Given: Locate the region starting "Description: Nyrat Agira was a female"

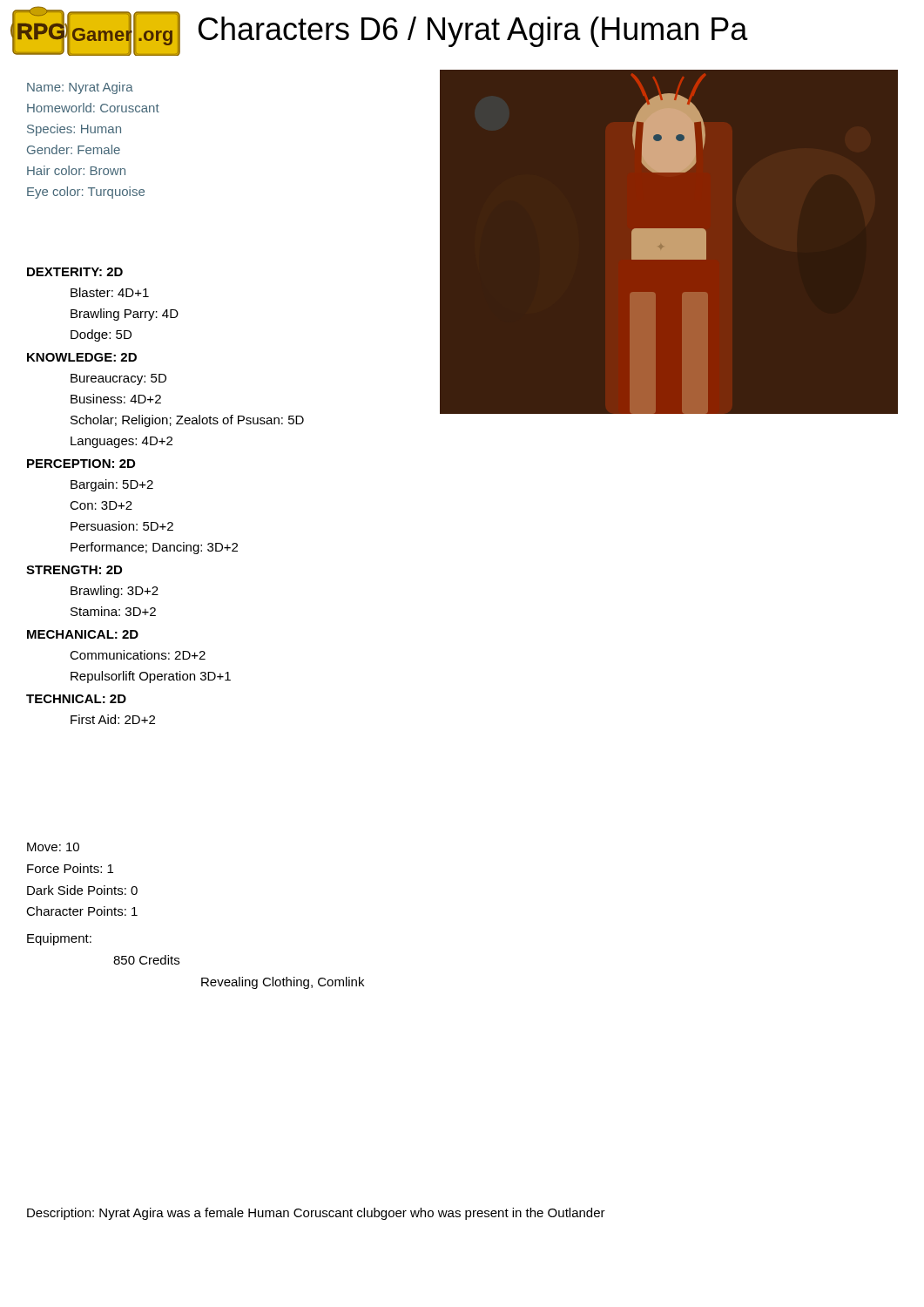Looking at the screenshot, I should pyautogui.click(x=315, y=1212).
